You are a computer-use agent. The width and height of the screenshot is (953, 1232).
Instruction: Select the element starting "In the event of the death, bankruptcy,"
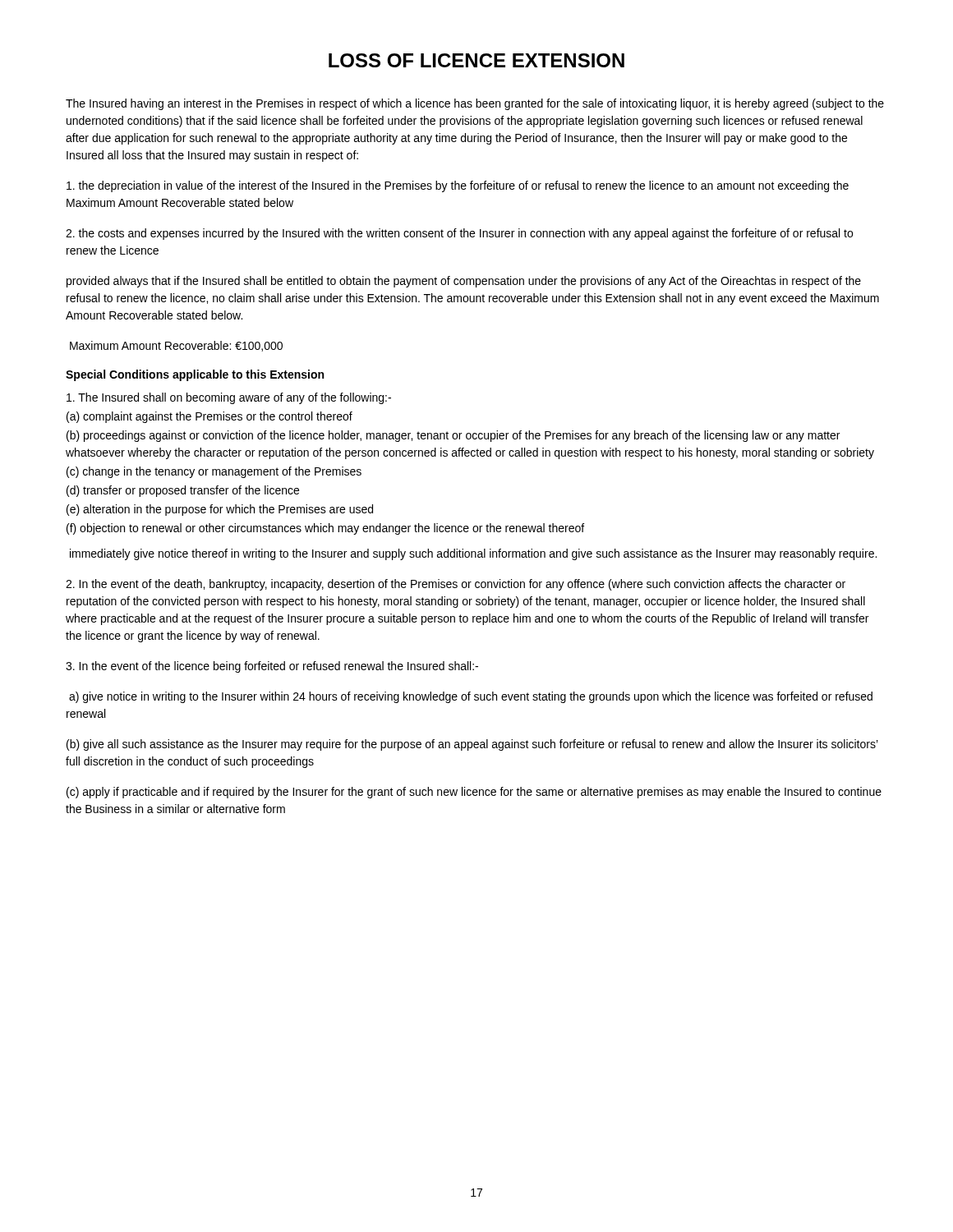[x=467, y=610]
